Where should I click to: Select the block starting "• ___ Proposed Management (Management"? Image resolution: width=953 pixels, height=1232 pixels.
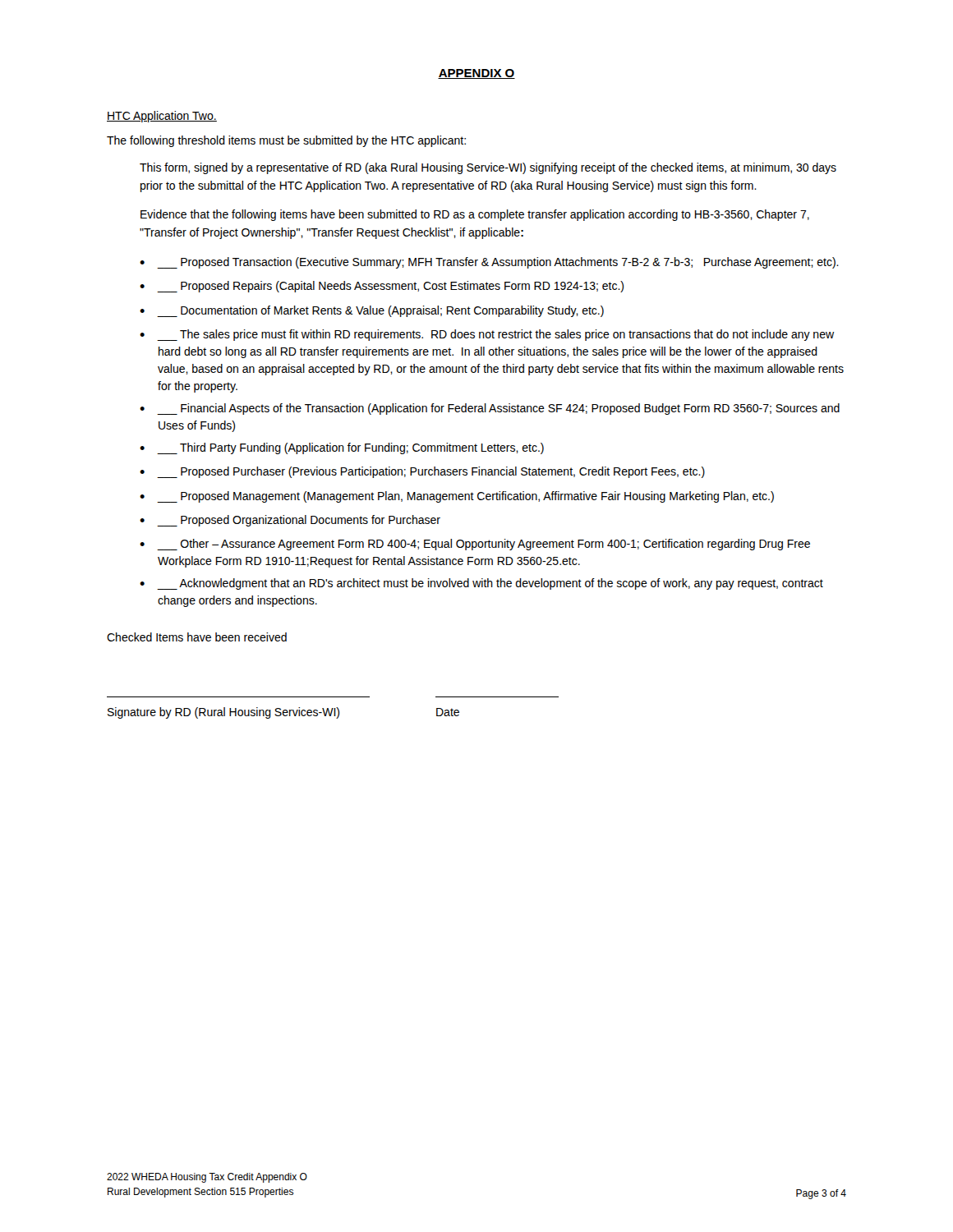tap(493, 497)
